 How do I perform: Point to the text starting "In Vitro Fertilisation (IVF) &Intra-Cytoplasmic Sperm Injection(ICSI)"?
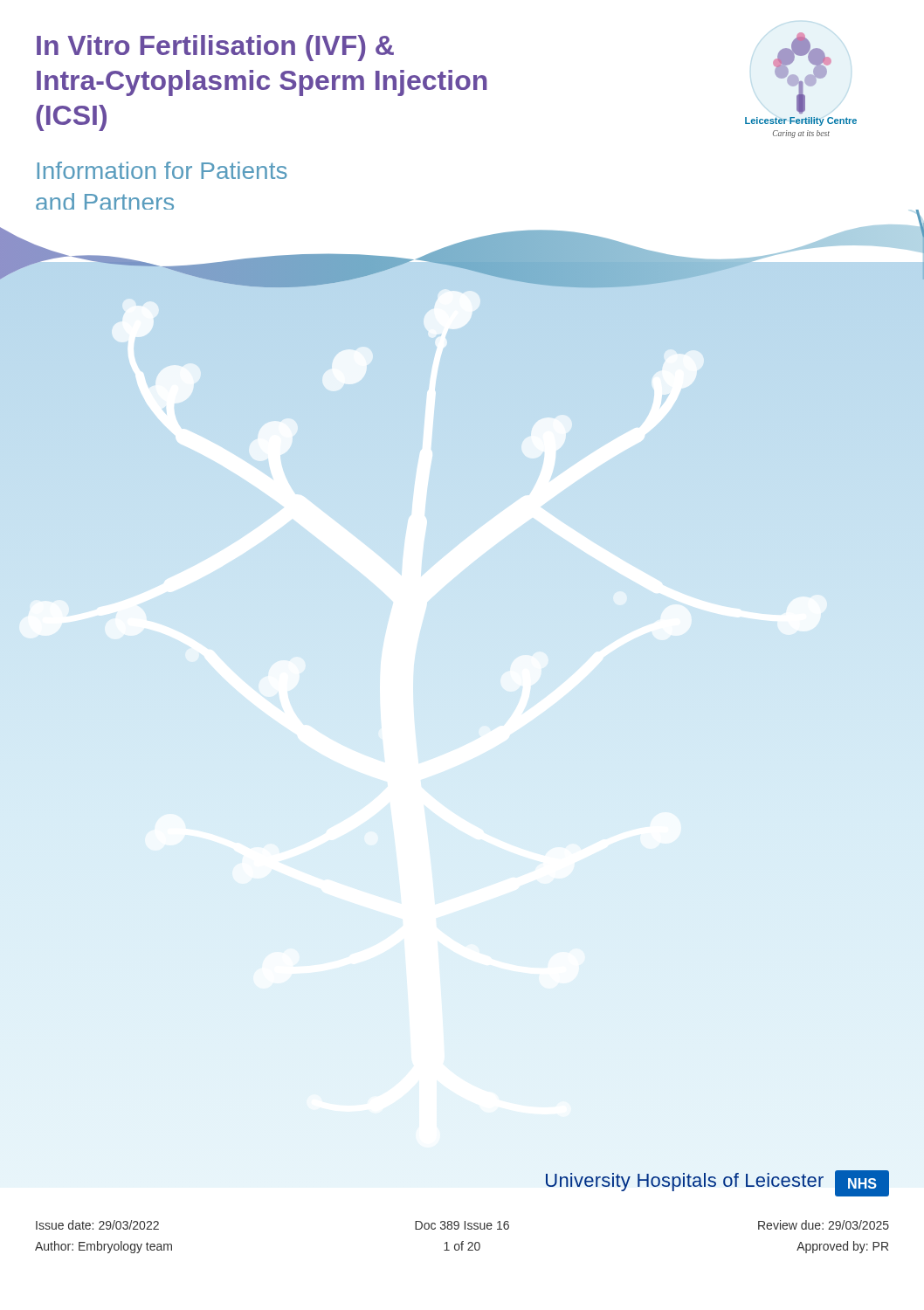click(x=279, y=80)
